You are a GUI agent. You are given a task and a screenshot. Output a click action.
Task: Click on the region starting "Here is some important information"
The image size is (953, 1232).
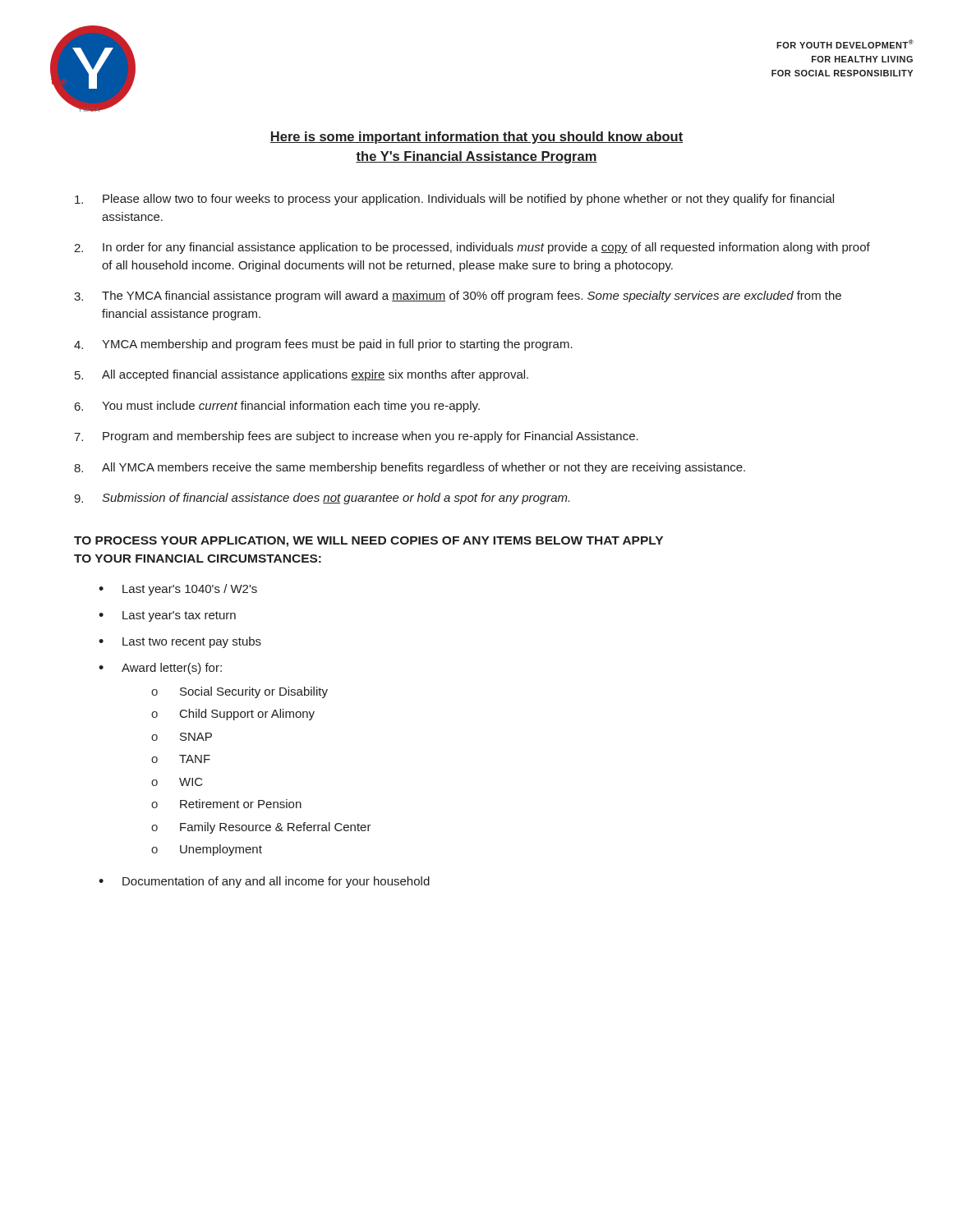[476, 146]
